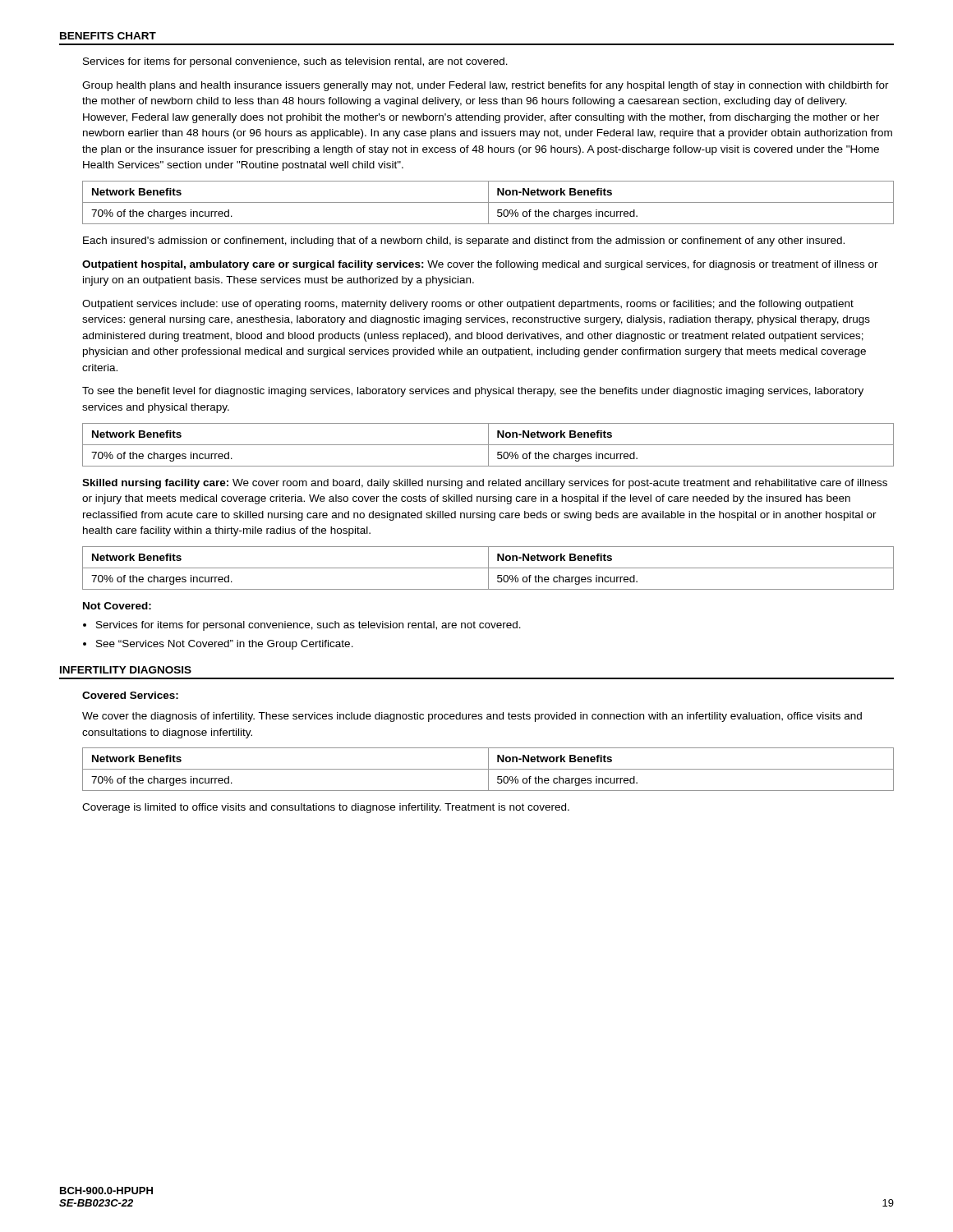Find the block on this page that starts "We cover the diagnosis of"
The image size is (953, 1232).
click(x=488, y=724)
